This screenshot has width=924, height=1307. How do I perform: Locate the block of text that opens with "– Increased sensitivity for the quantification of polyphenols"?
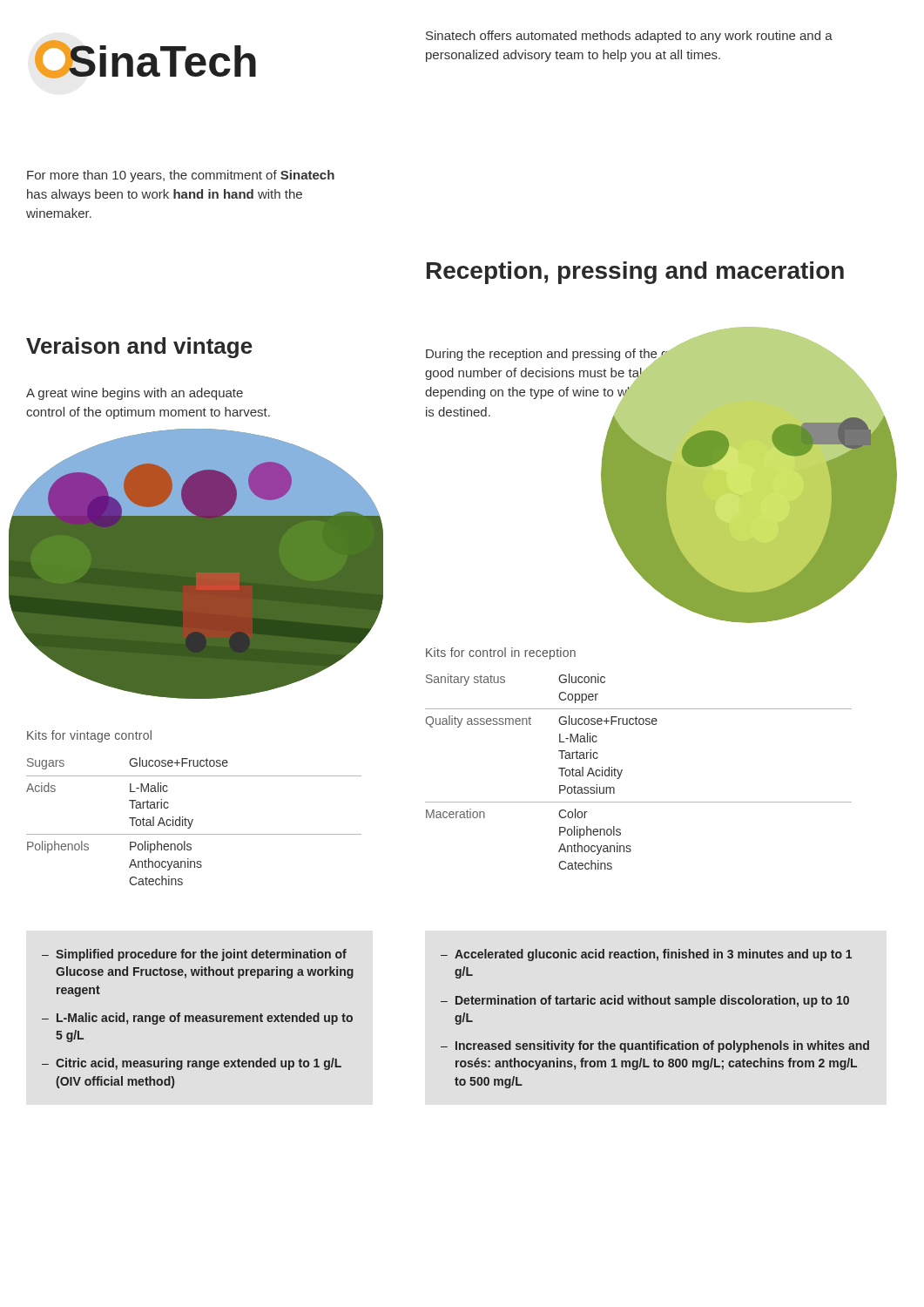pos(655,1063)
